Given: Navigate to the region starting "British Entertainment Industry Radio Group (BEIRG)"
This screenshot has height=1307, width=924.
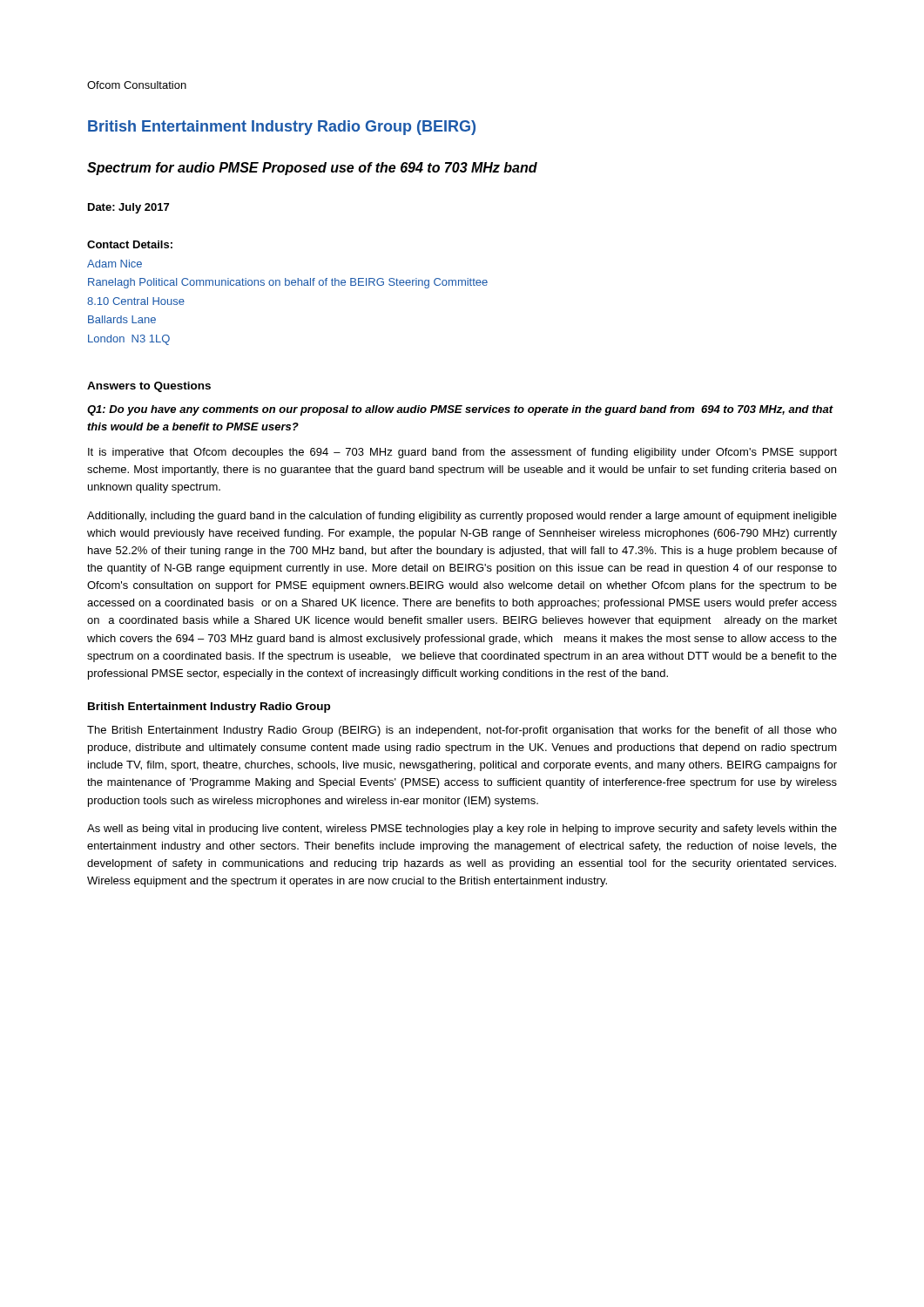Looking at the screenshot, I should coord(282,126).
